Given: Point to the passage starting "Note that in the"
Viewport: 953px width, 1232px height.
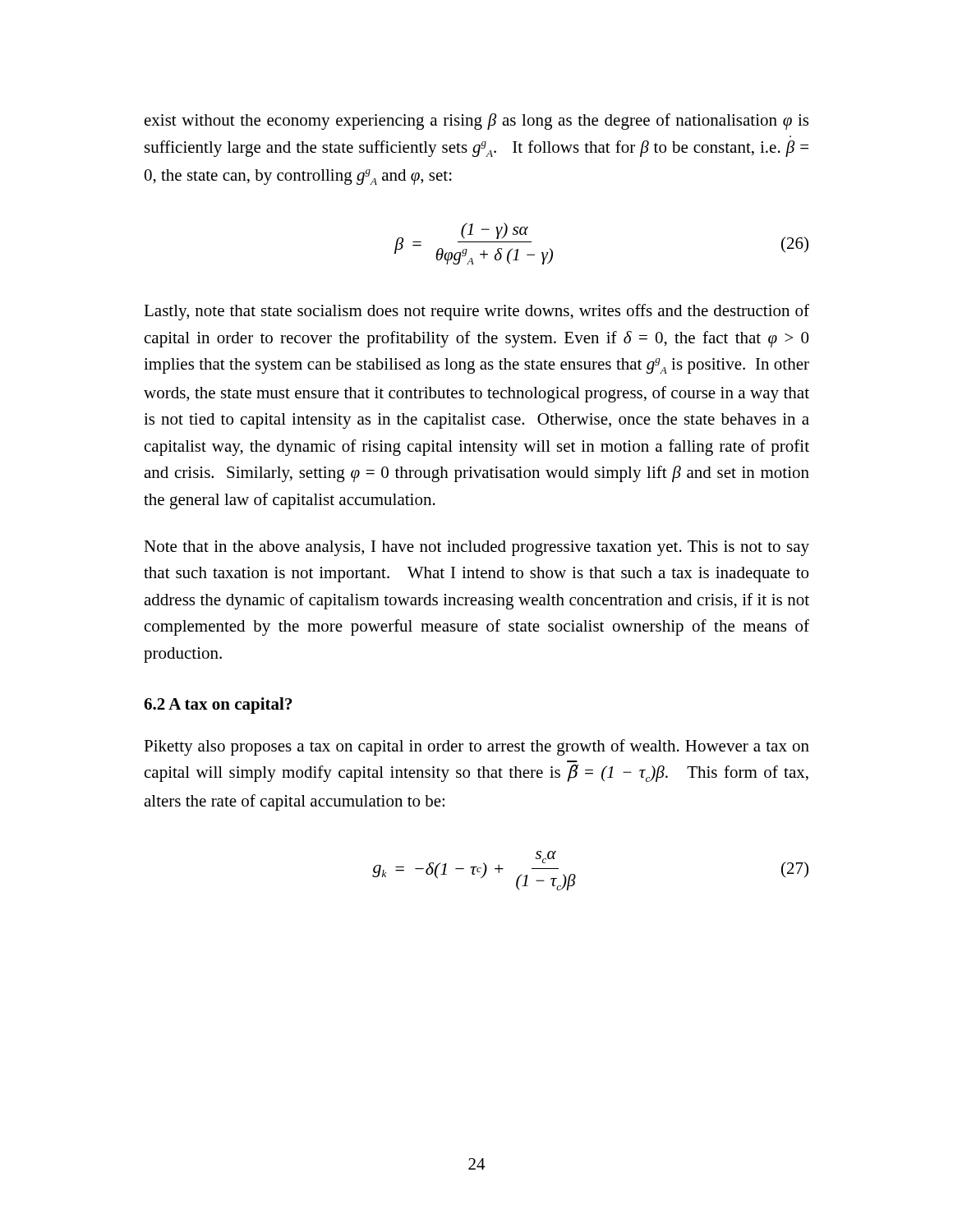Looking at the screenshot, I should 476,600.
